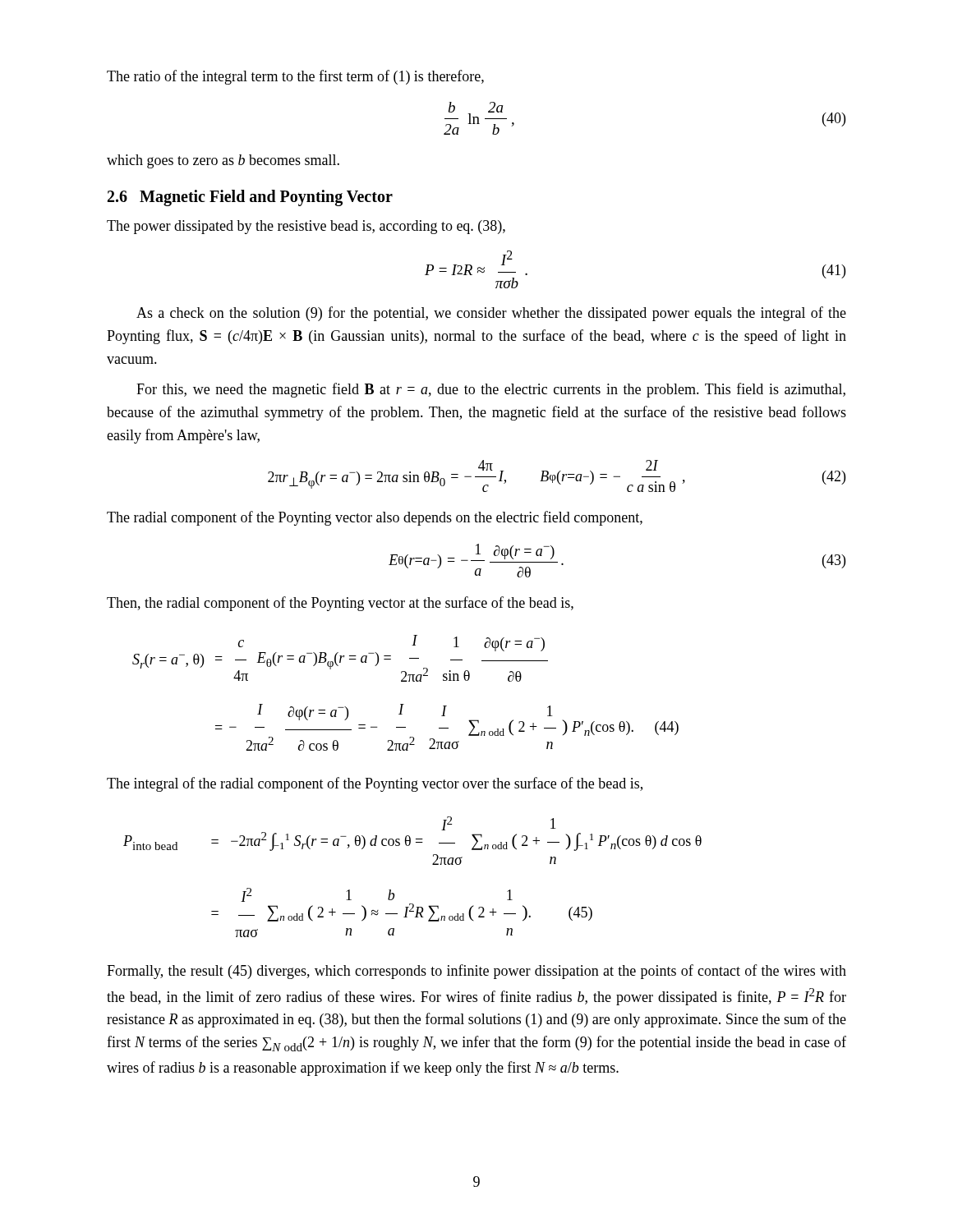Image resolution: width=953 pixels, height=1232 pixels.
Task: Locate the text block containing "Formally, the result (45)"
Action: [476, 1019]
